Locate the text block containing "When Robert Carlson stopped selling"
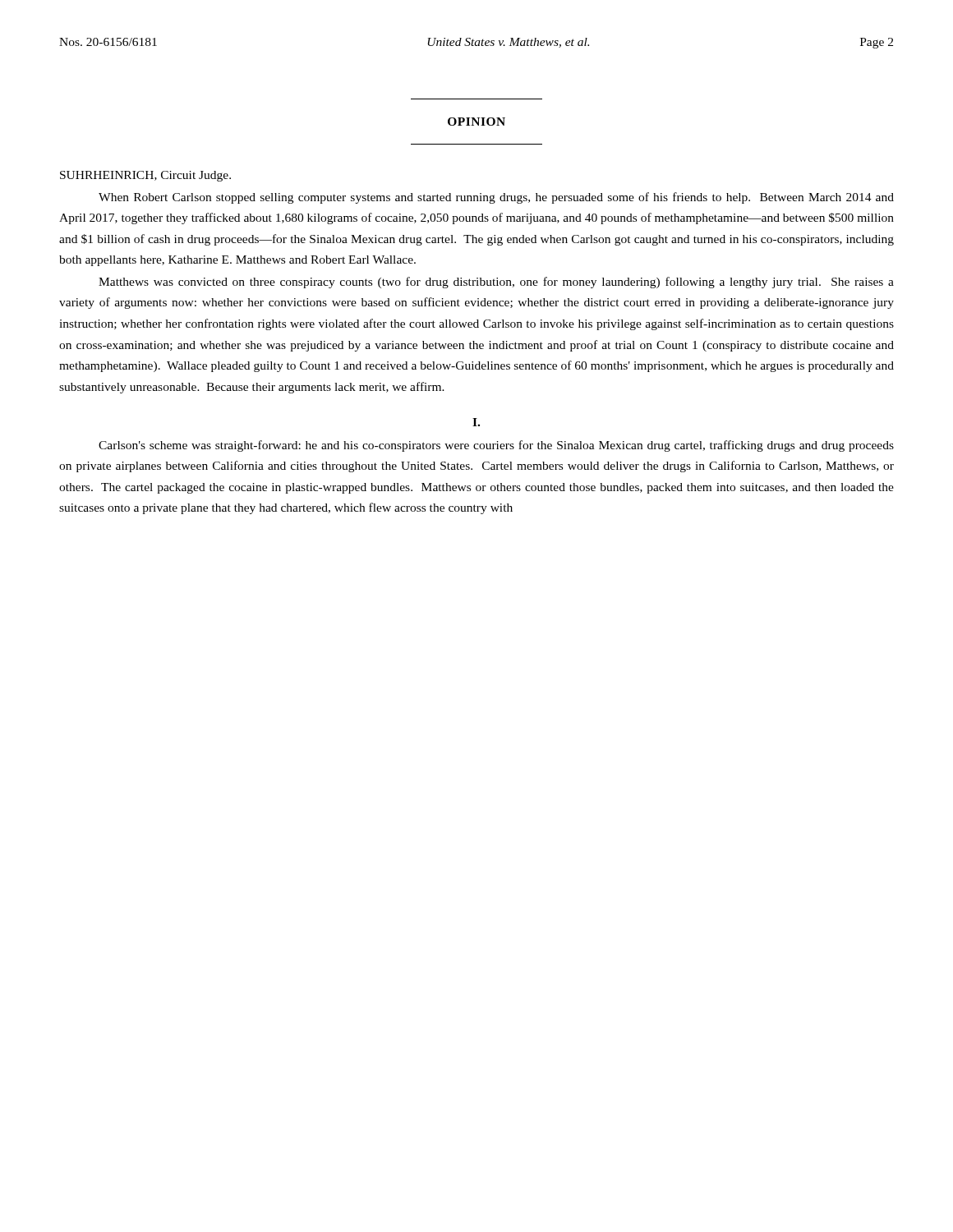953x1232 pixels. click(x=476, y=228)
